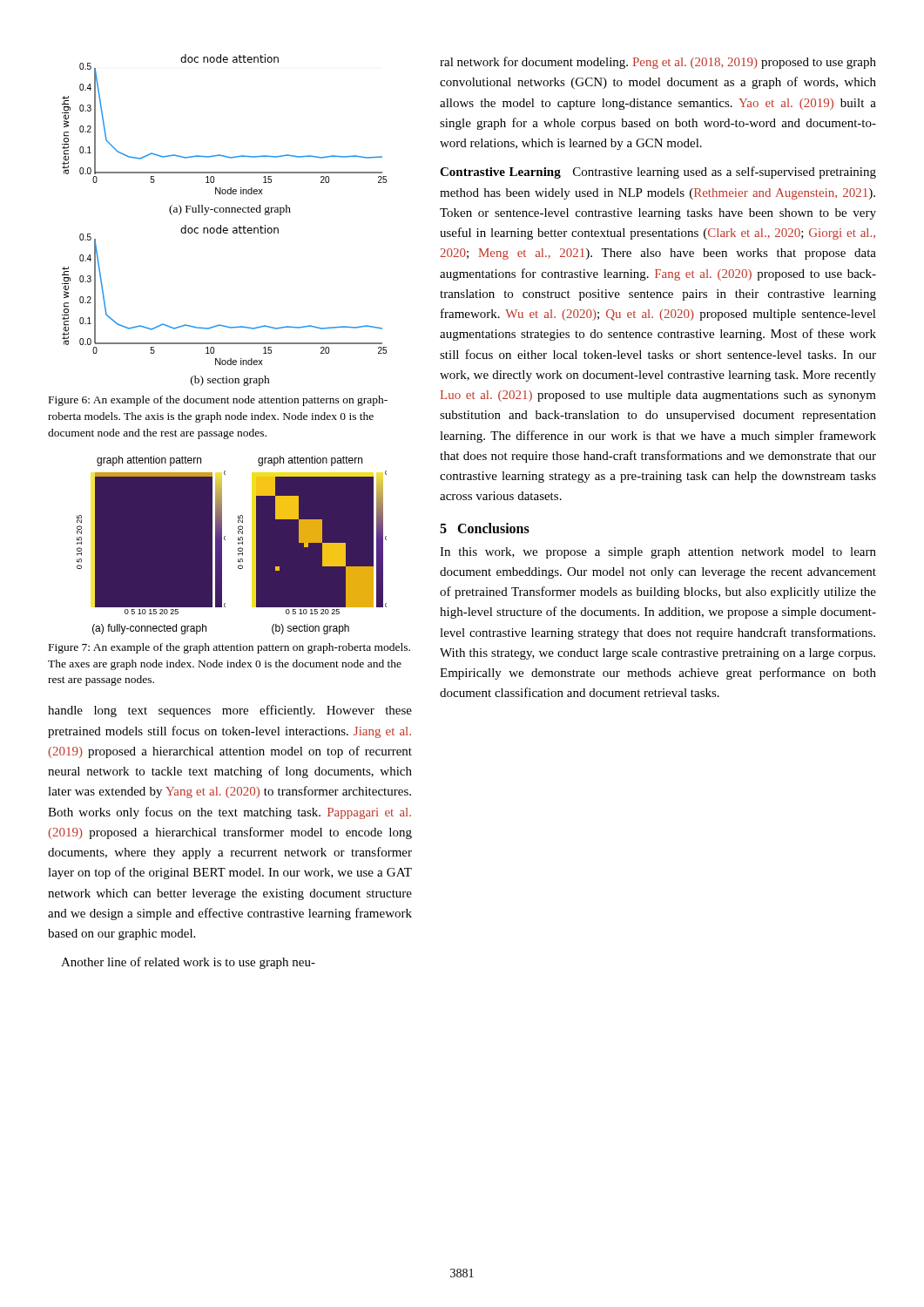
Task: Select the element starting "ral network for document modeling. Peng et al."
Action: [658, 102]
